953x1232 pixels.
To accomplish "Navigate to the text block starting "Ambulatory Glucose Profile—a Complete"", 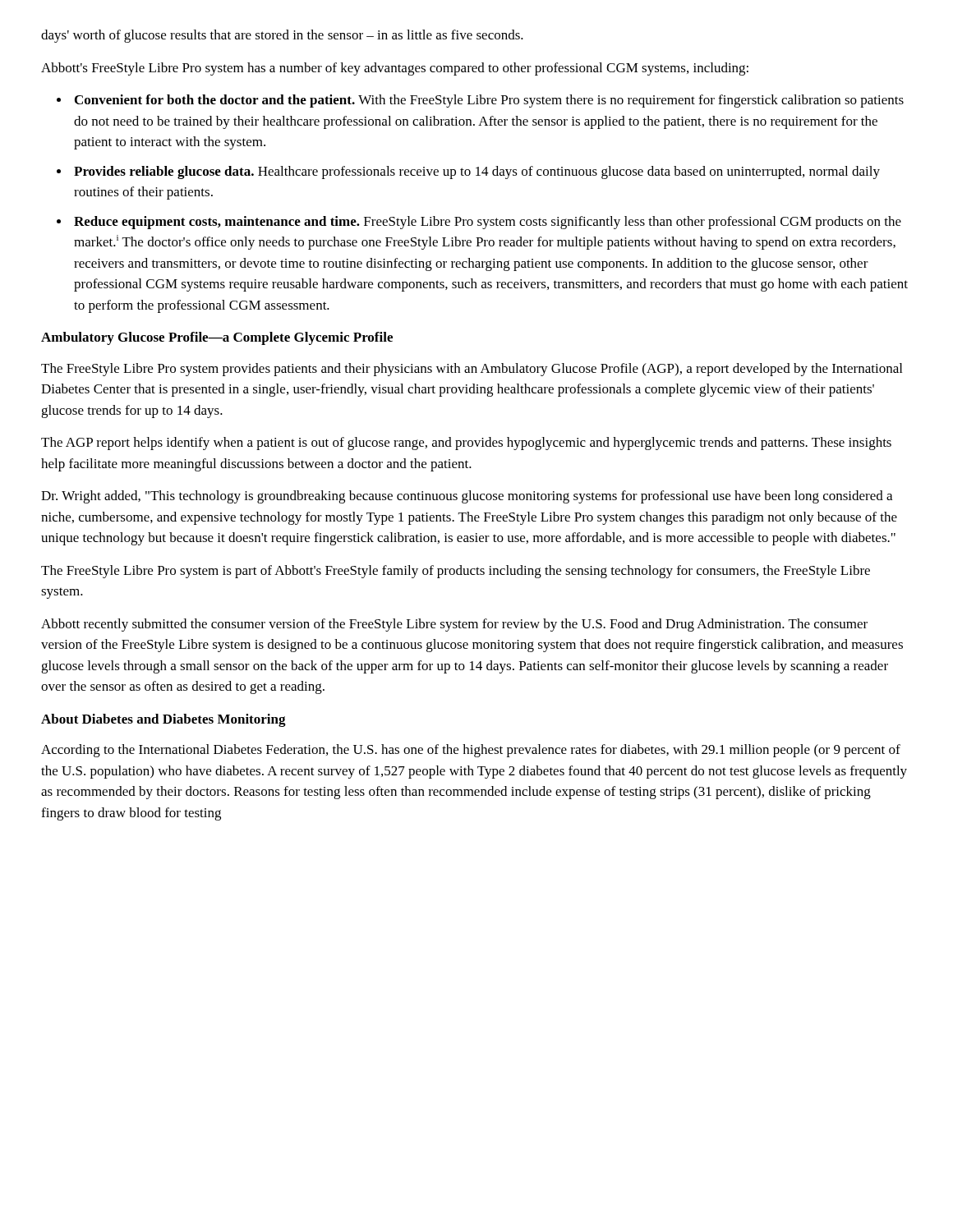I will [x=217, y=337].
